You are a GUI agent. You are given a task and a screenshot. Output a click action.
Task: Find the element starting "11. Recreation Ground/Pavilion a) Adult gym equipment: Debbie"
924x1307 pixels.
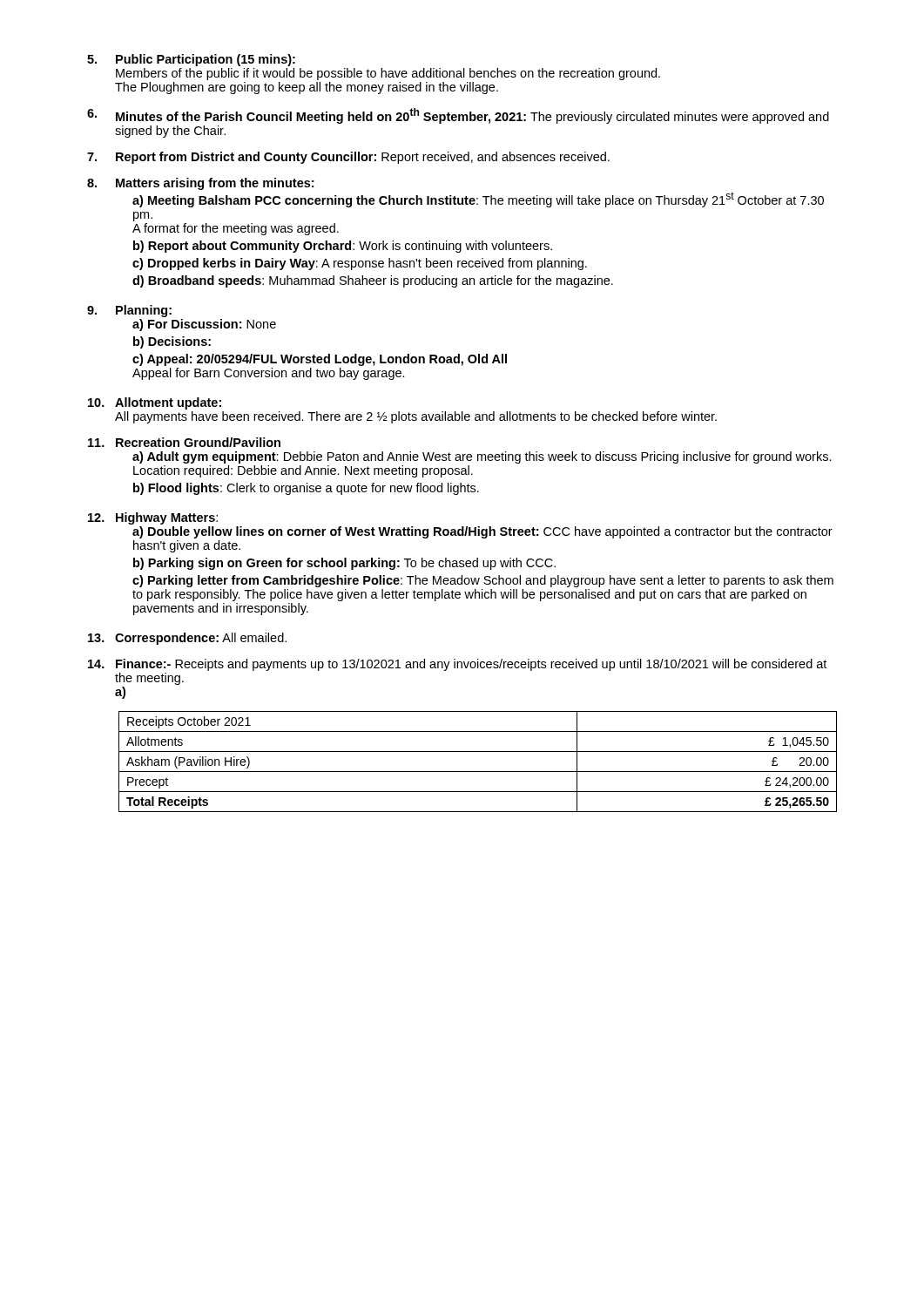(460, 467)
